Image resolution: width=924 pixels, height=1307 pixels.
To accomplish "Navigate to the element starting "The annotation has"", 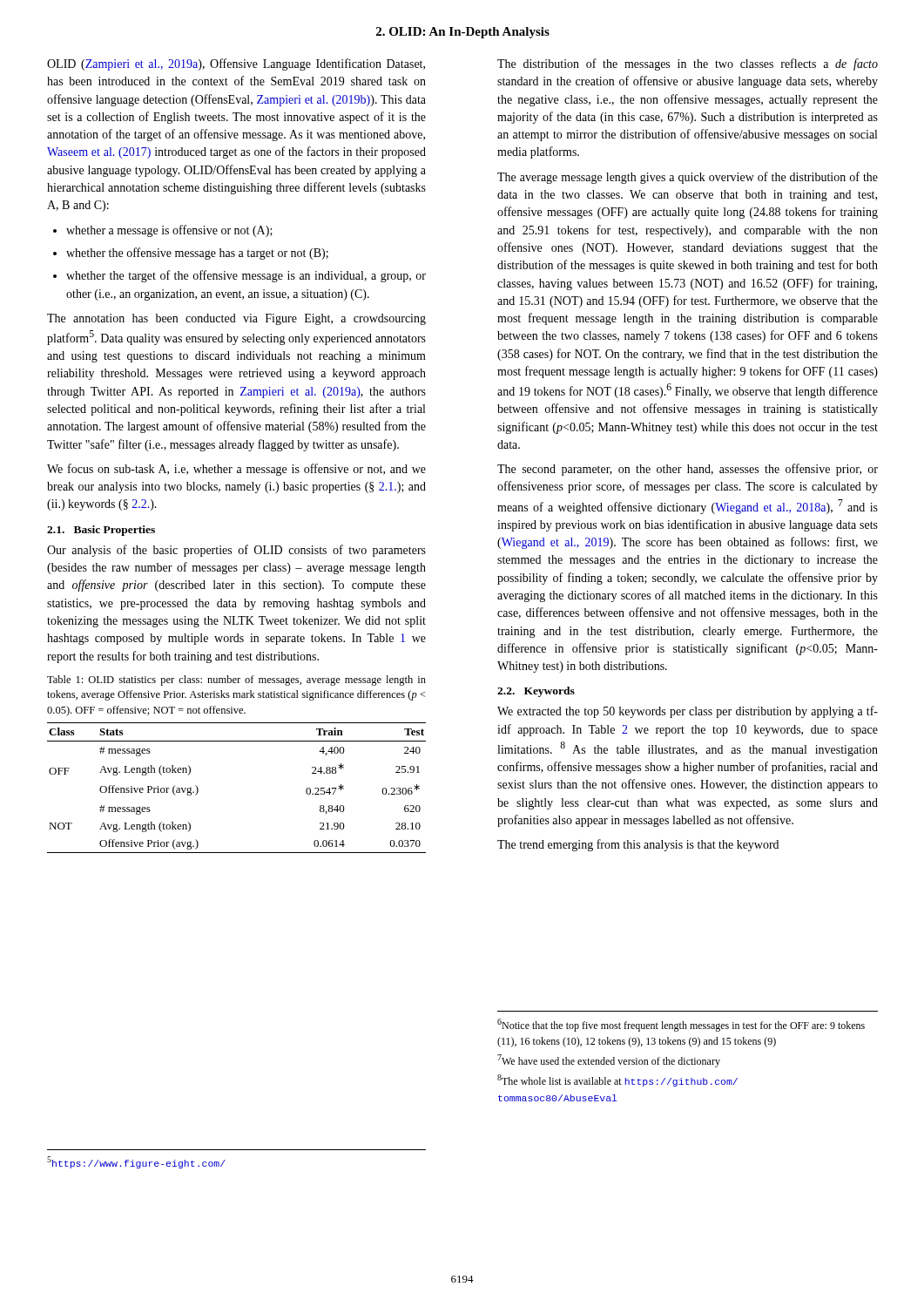I will pyautogui.click(x=236, y=412).
